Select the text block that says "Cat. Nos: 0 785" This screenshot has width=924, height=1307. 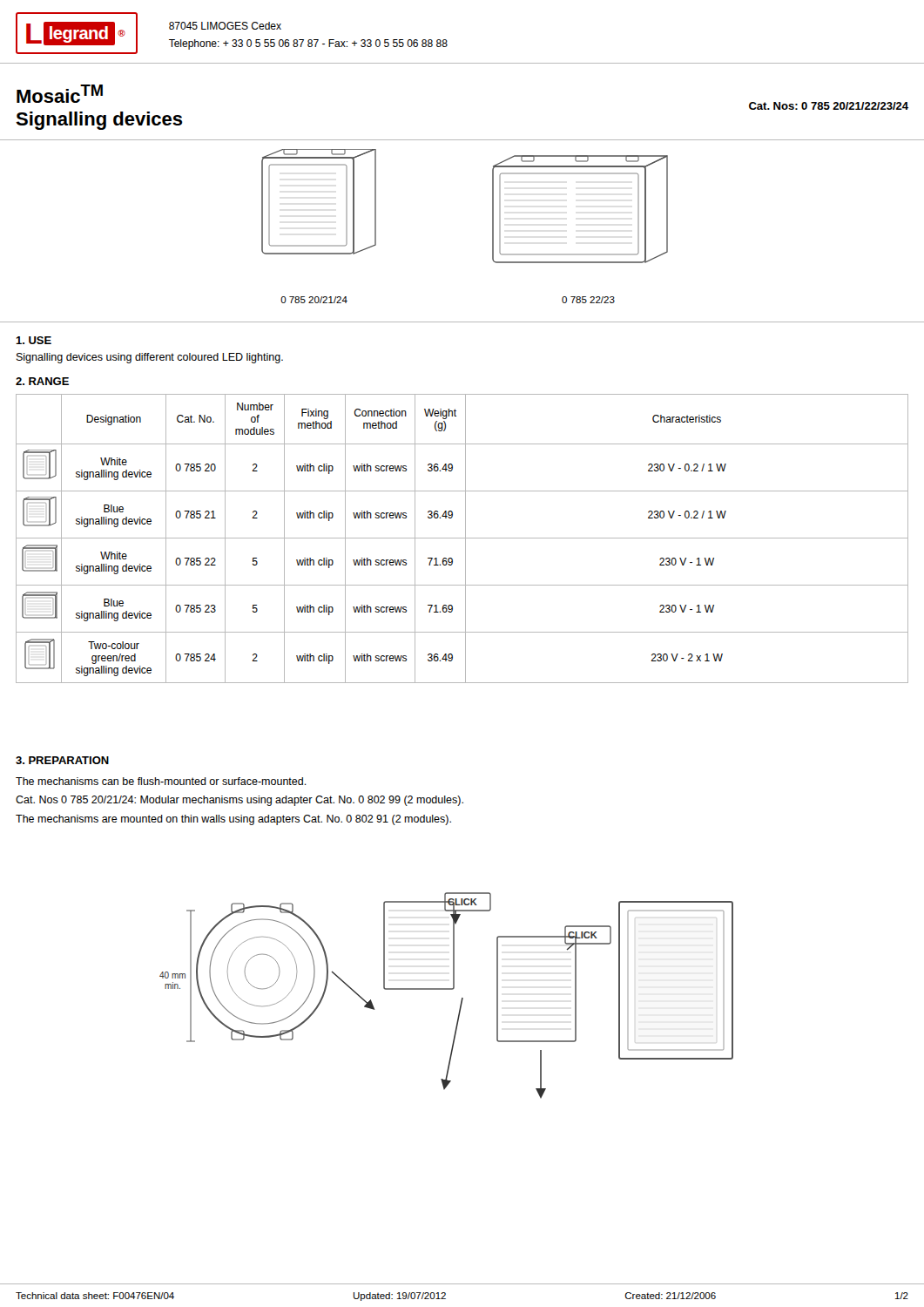[x=828, y=106]
